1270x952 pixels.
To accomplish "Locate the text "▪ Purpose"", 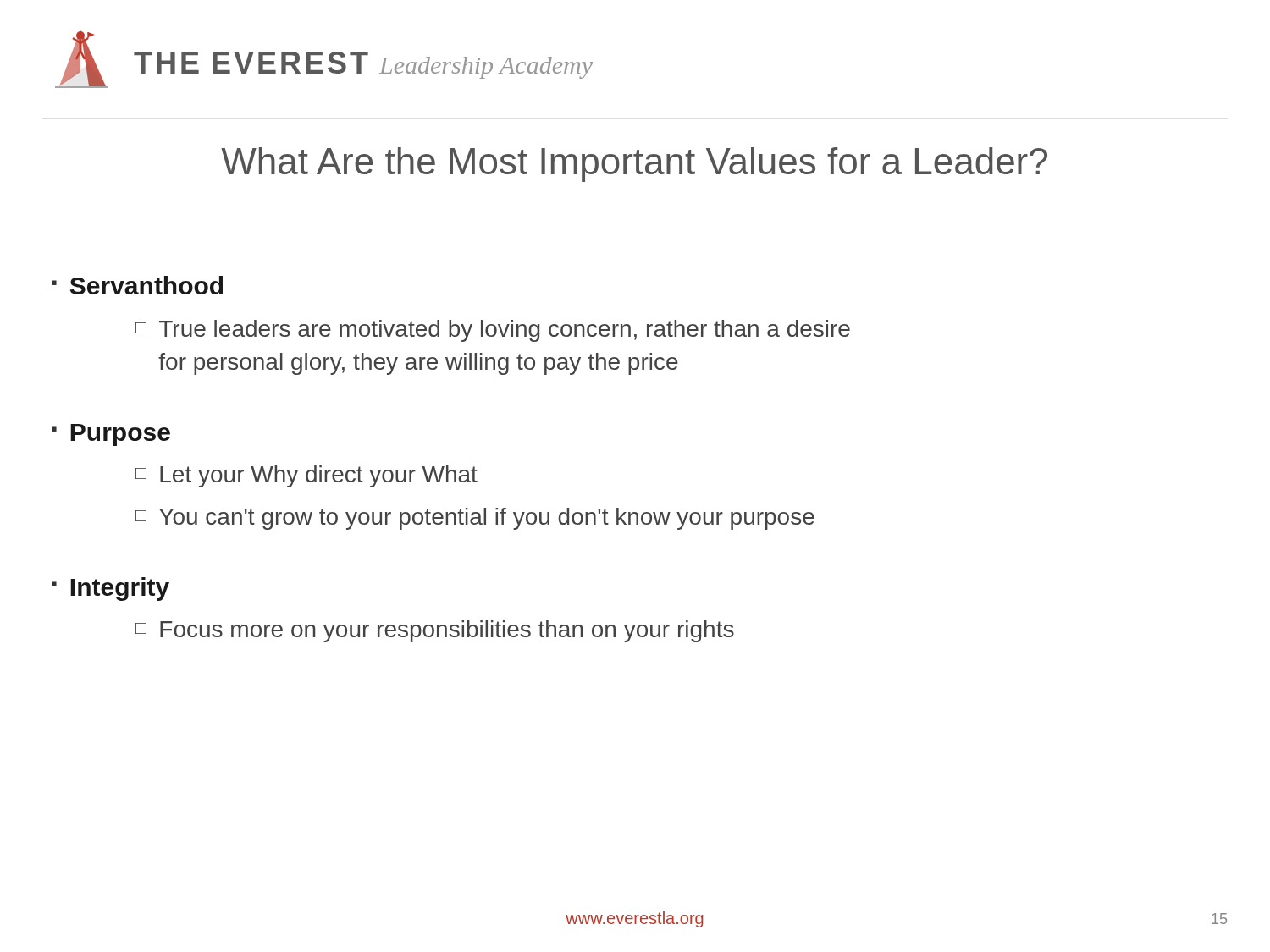I will pos(111,432).
